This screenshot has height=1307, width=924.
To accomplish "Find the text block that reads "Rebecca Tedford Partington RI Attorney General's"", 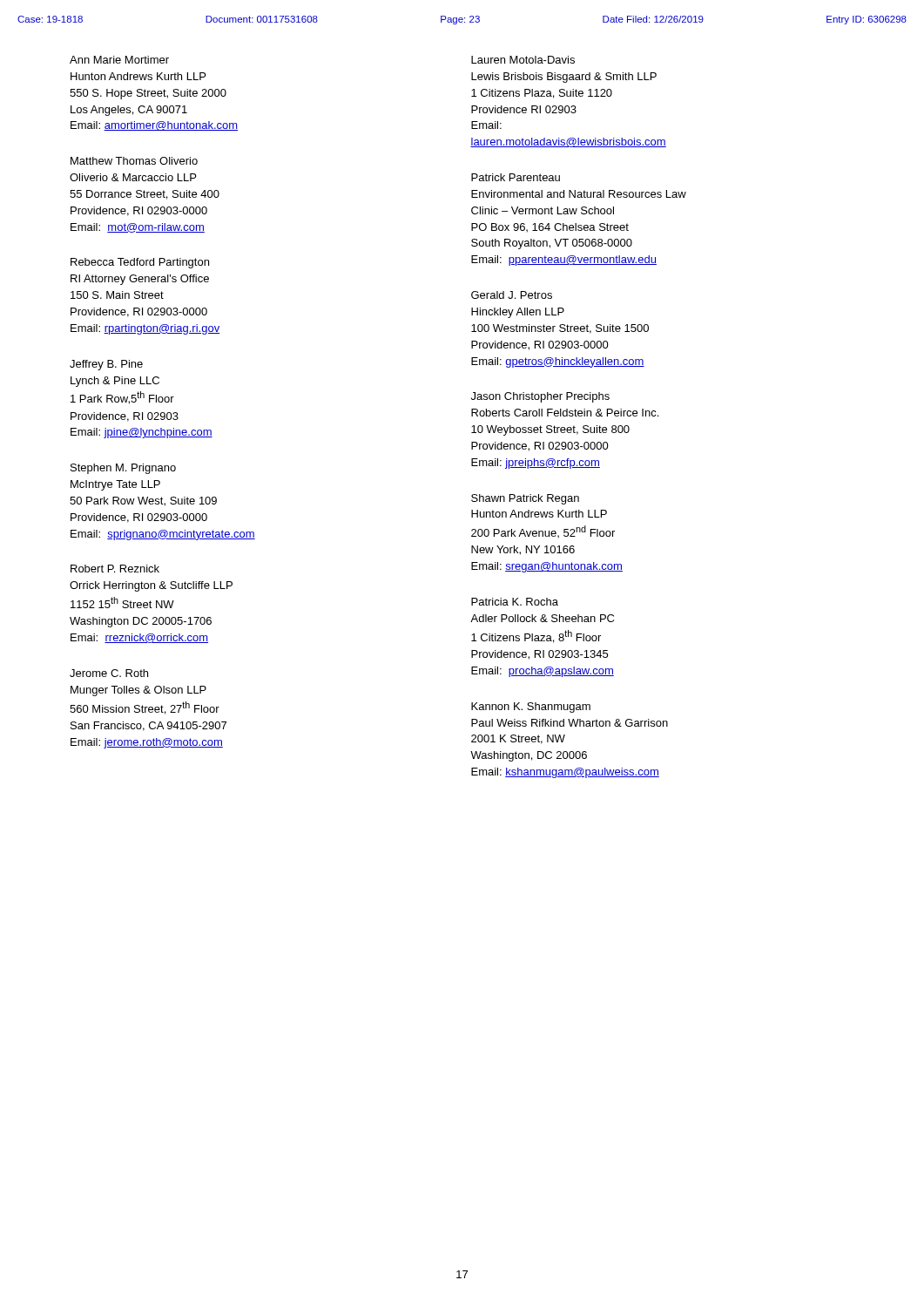I will (x=145, y=295).
